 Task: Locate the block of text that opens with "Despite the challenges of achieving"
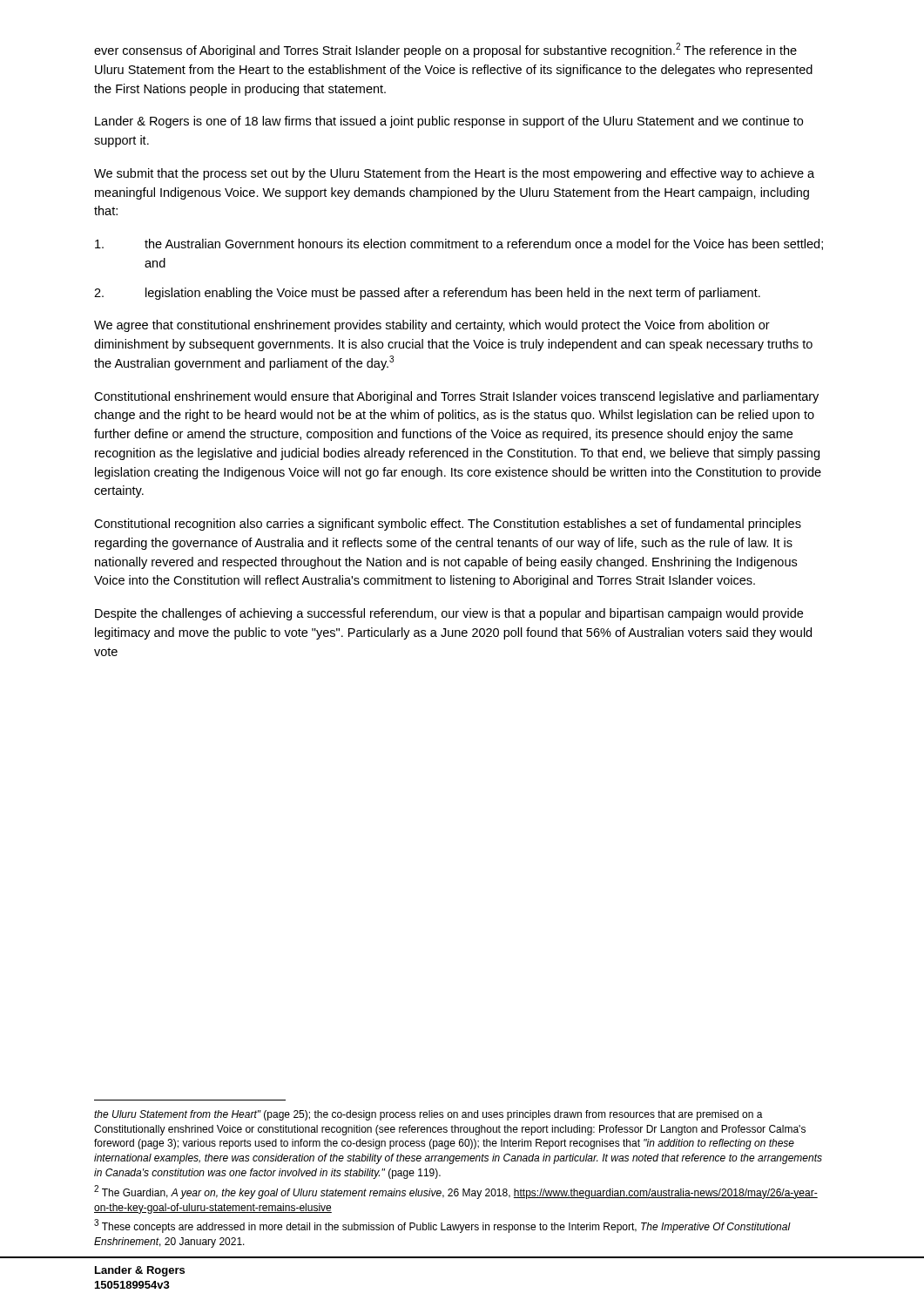[453, 632]
